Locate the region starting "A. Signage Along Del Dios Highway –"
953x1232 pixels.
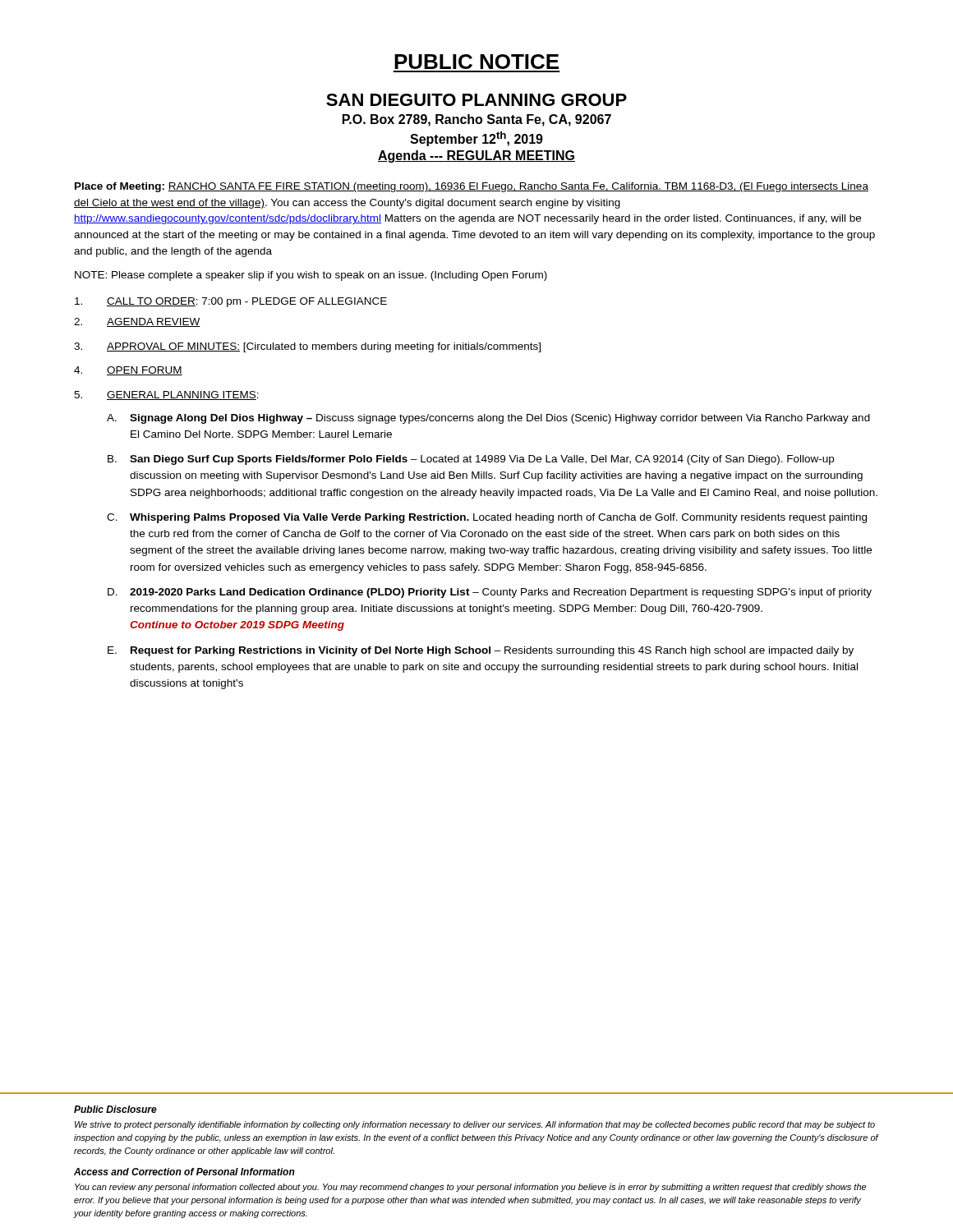pyautogui.click(x=493, y=426)
